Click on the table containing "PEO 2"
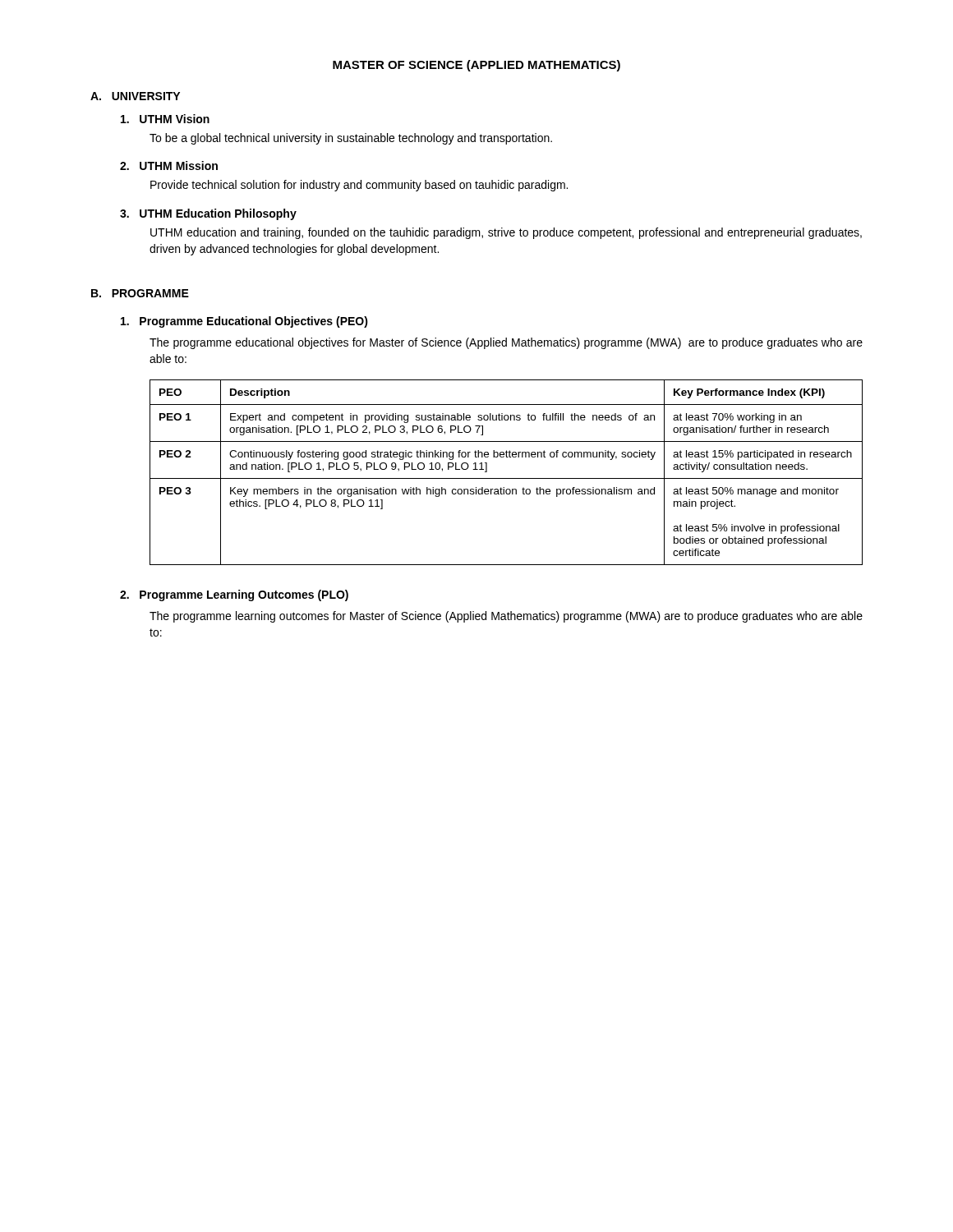Image resolution: width=953 pixels, height=1232 pixels. [x=506, y=472]
